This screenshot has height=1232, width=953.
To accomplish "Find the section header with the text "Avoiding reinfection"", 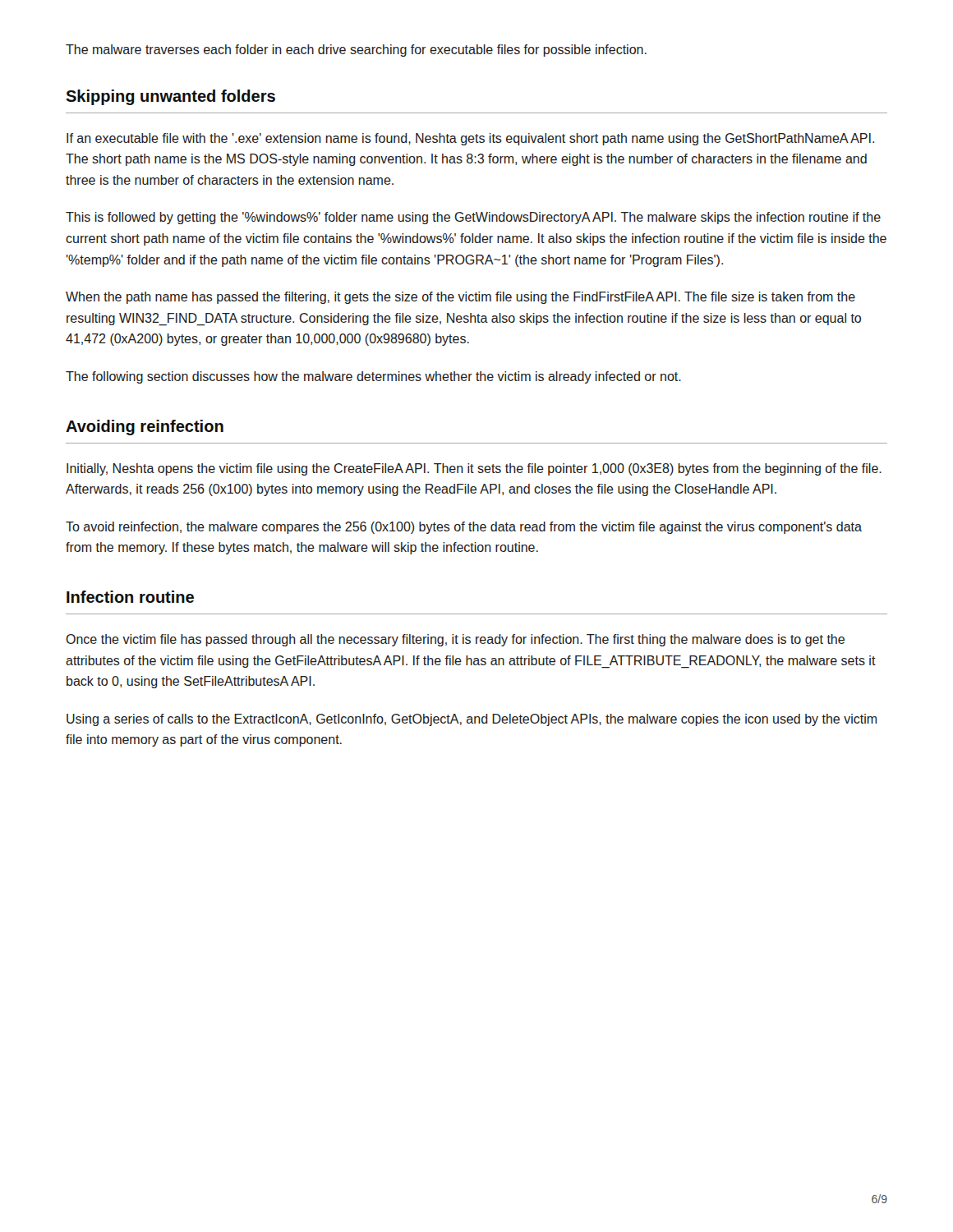I will pyautogui.click(x=145, y=426).
